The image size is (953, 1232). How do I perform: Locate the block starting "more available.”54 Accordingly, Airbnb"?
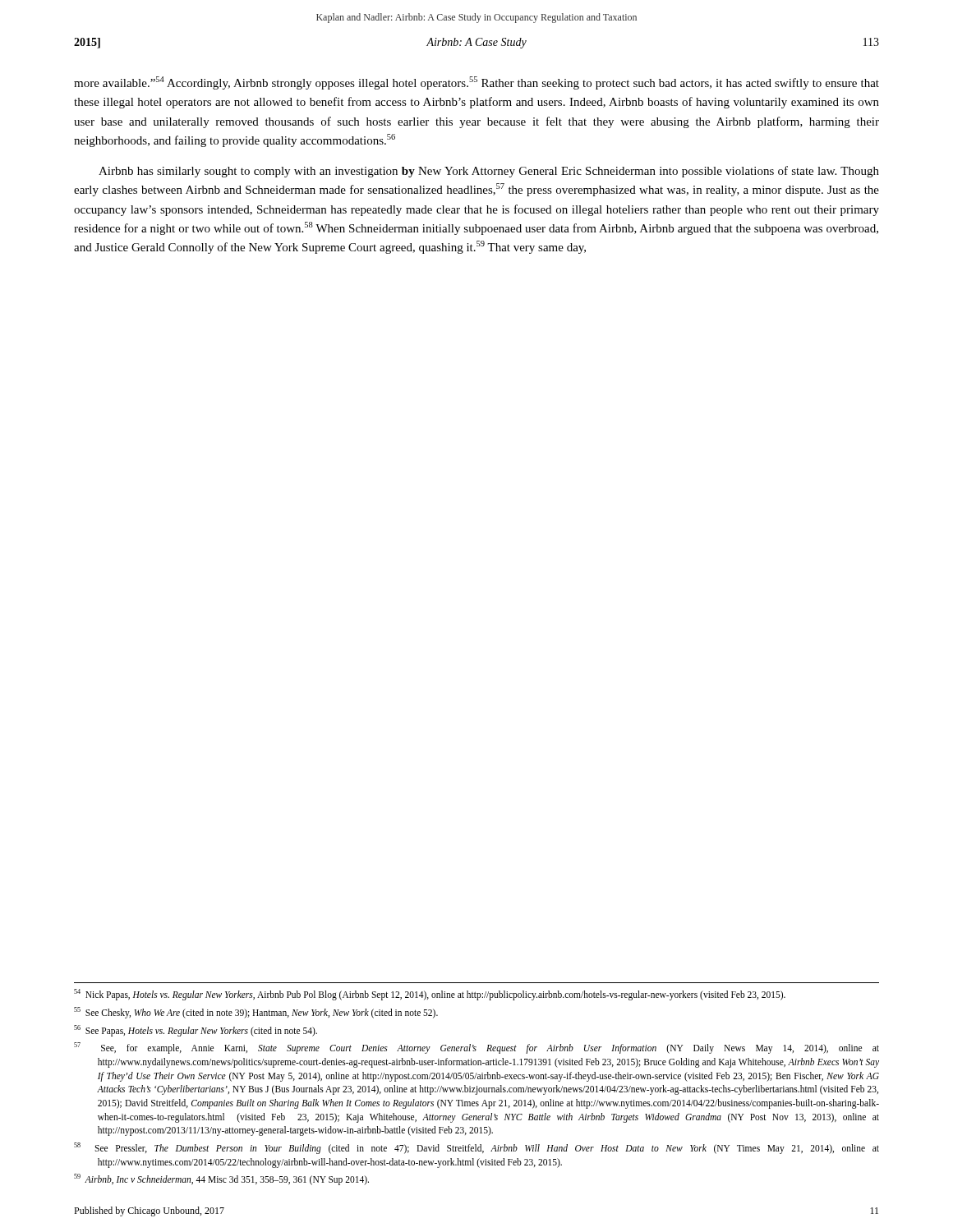(x=476, y=111)
